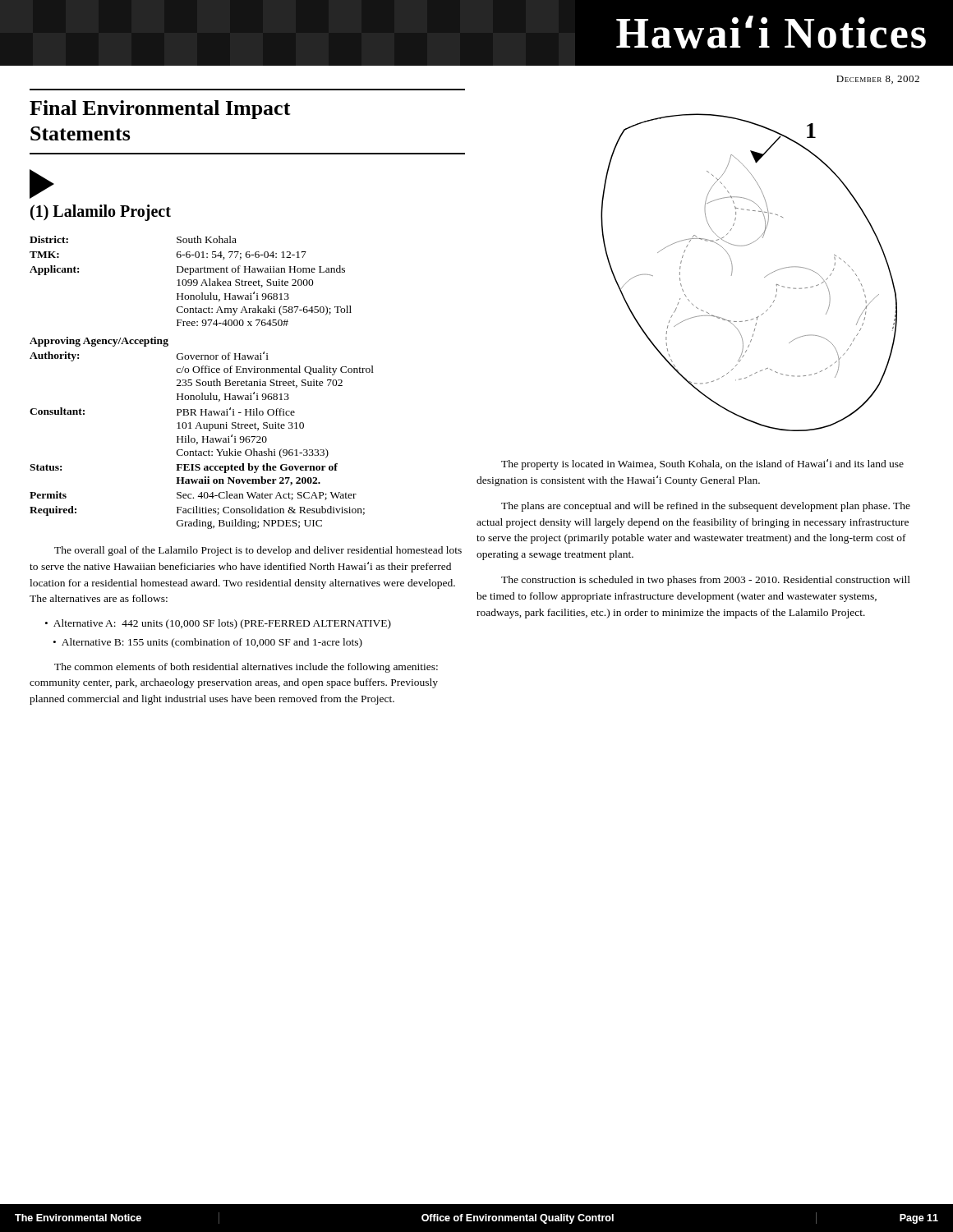Screen dimensions: 1232x953
Task: Locate the map
Action: 700,269
